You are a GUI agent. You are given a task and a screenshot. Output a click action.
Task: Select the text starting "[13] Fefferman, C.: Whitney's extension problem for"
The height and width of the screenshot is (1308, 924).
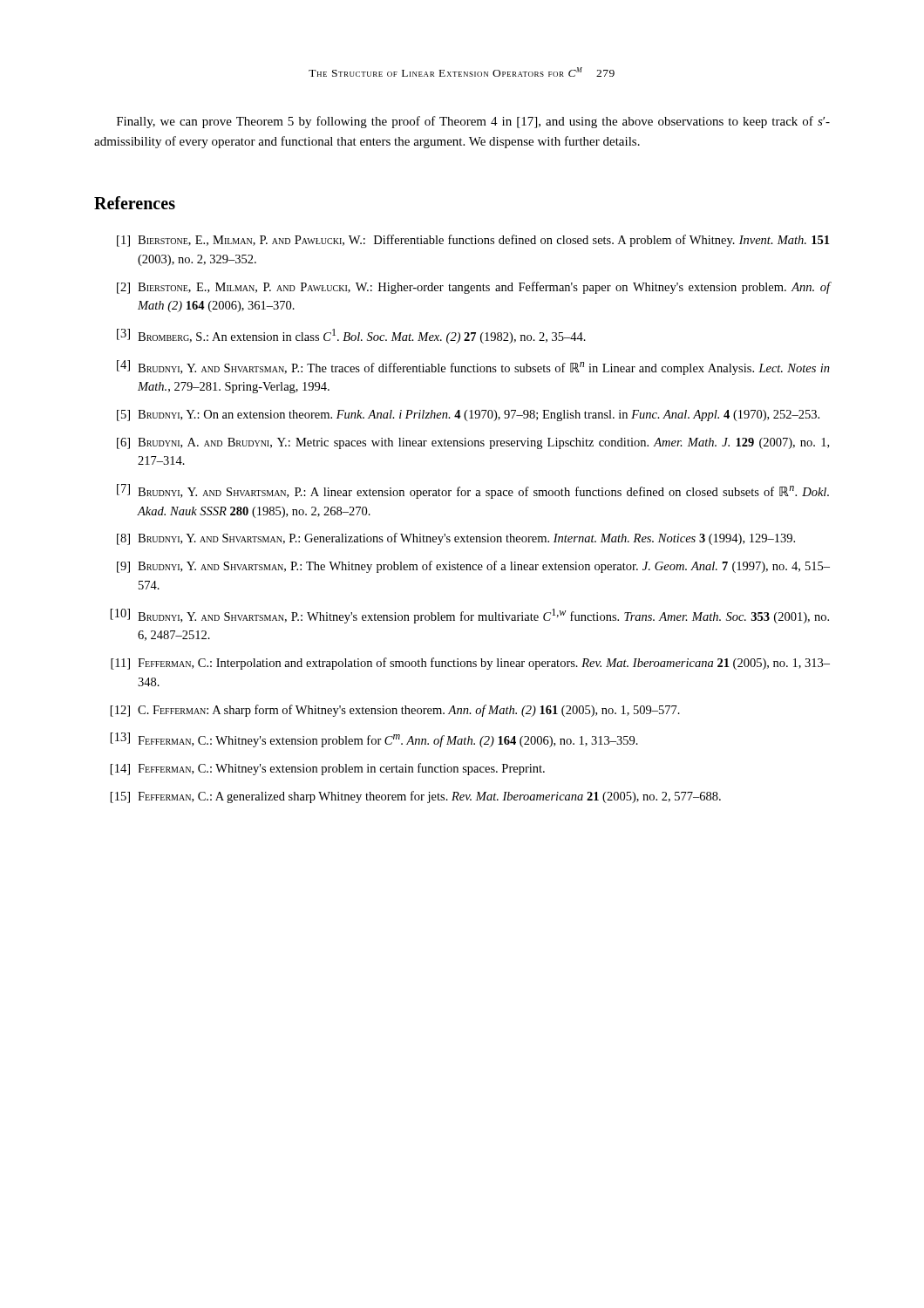tap(462, 740)
